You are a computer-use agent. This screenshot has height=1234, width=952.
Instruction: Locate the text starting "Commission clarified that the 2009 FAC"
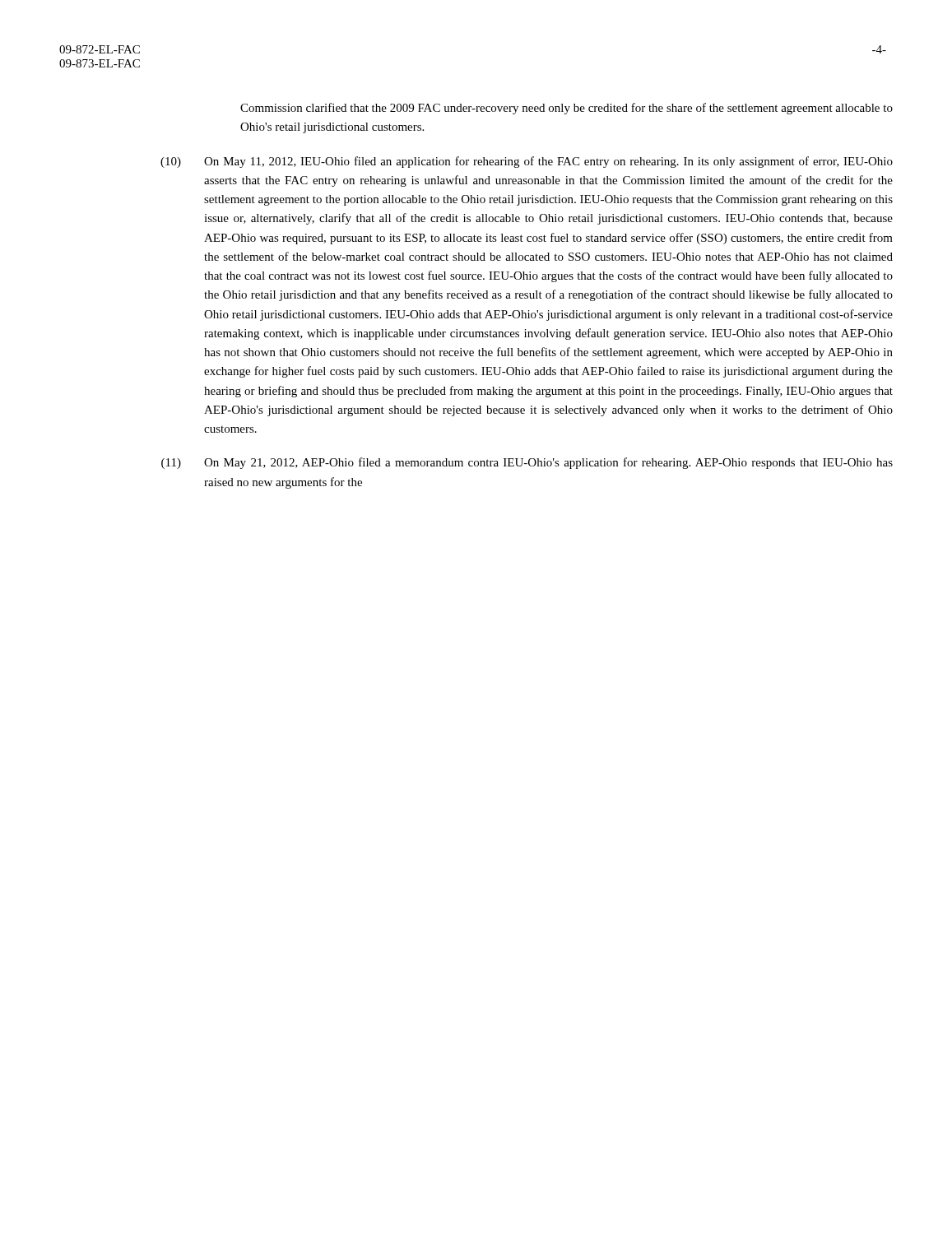pyautogui.click(x=566, y=117)
